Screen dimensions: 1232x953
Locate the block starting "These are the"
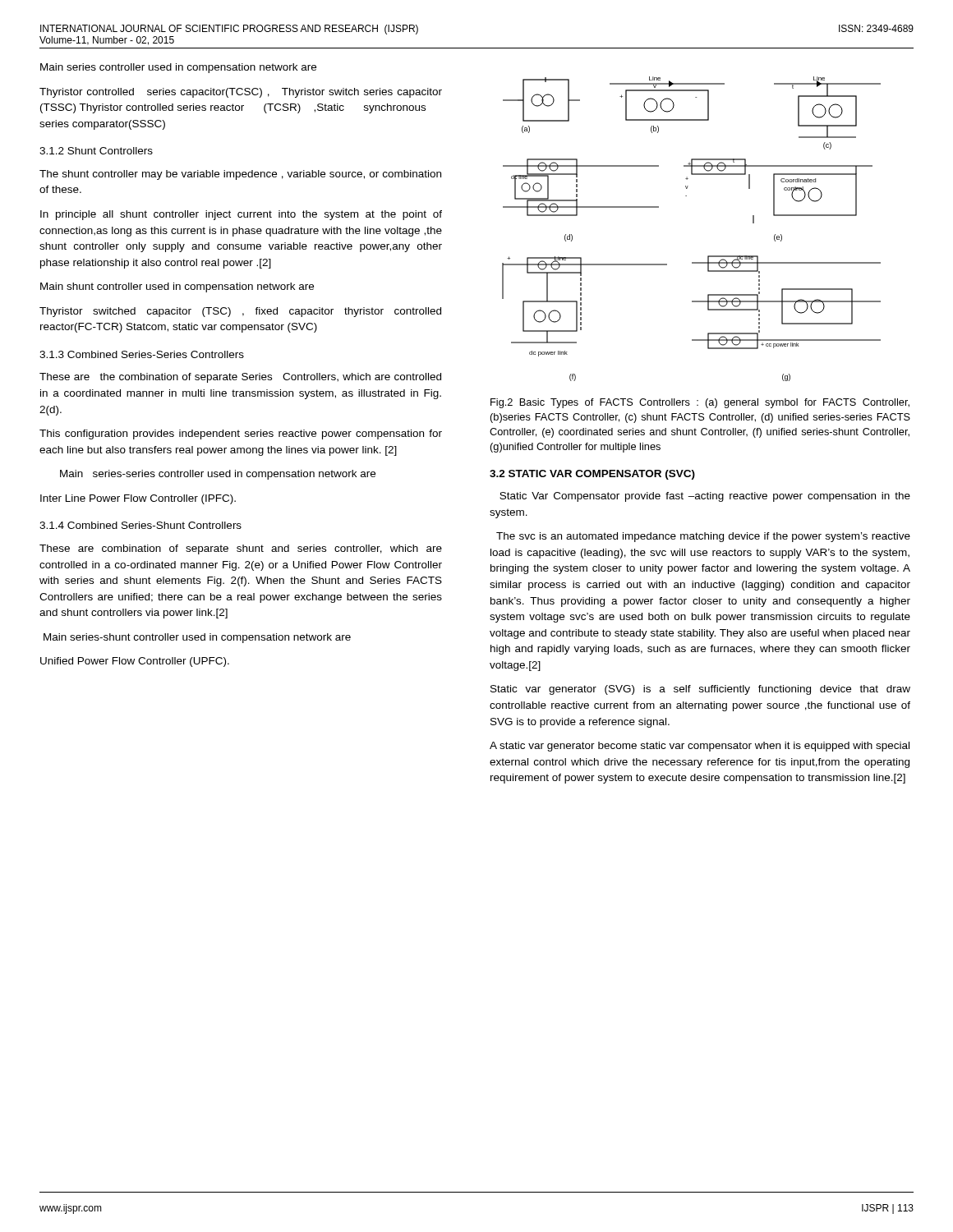[x=241, y=393]
